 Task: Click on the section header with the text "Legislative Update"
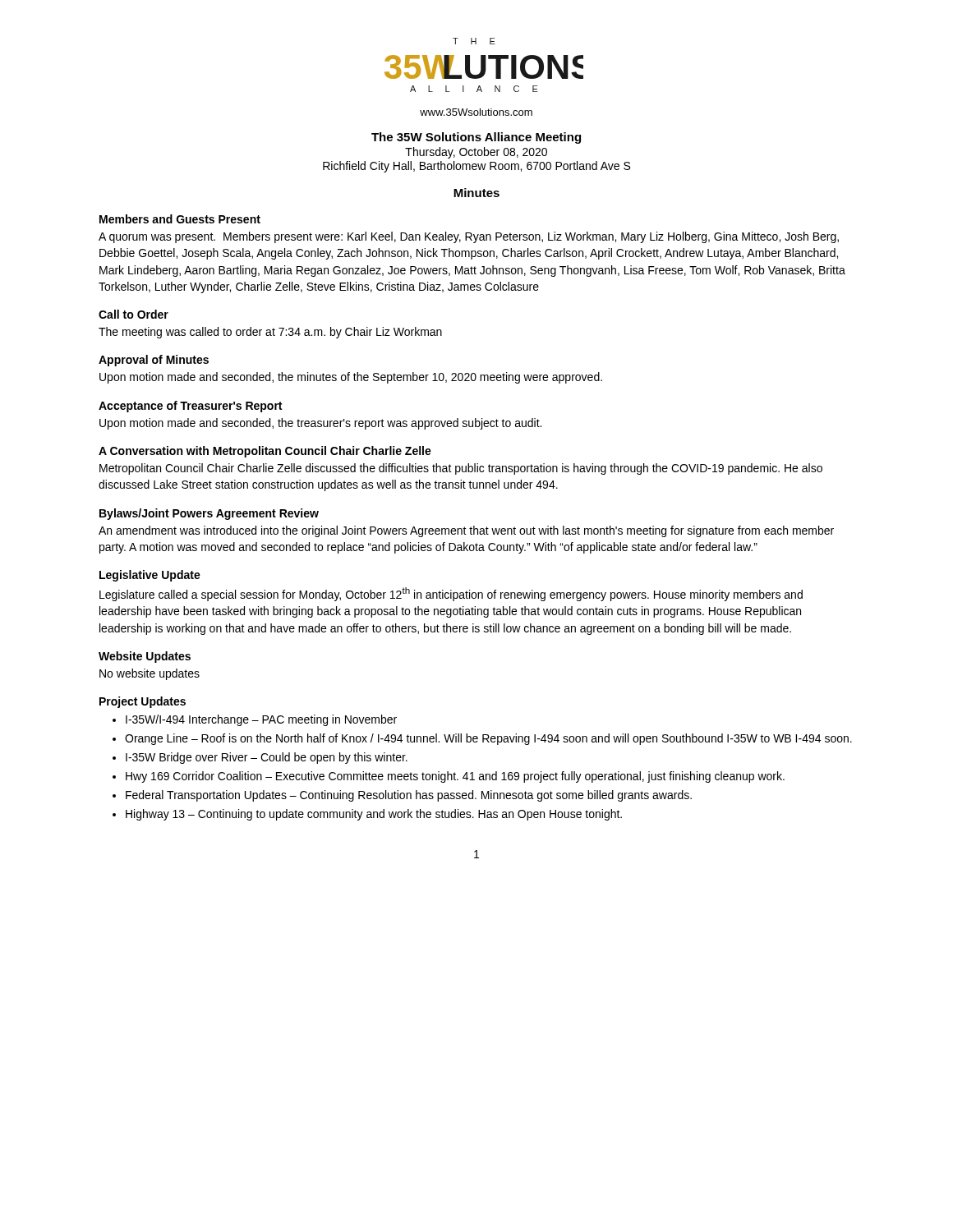[149, 575]
